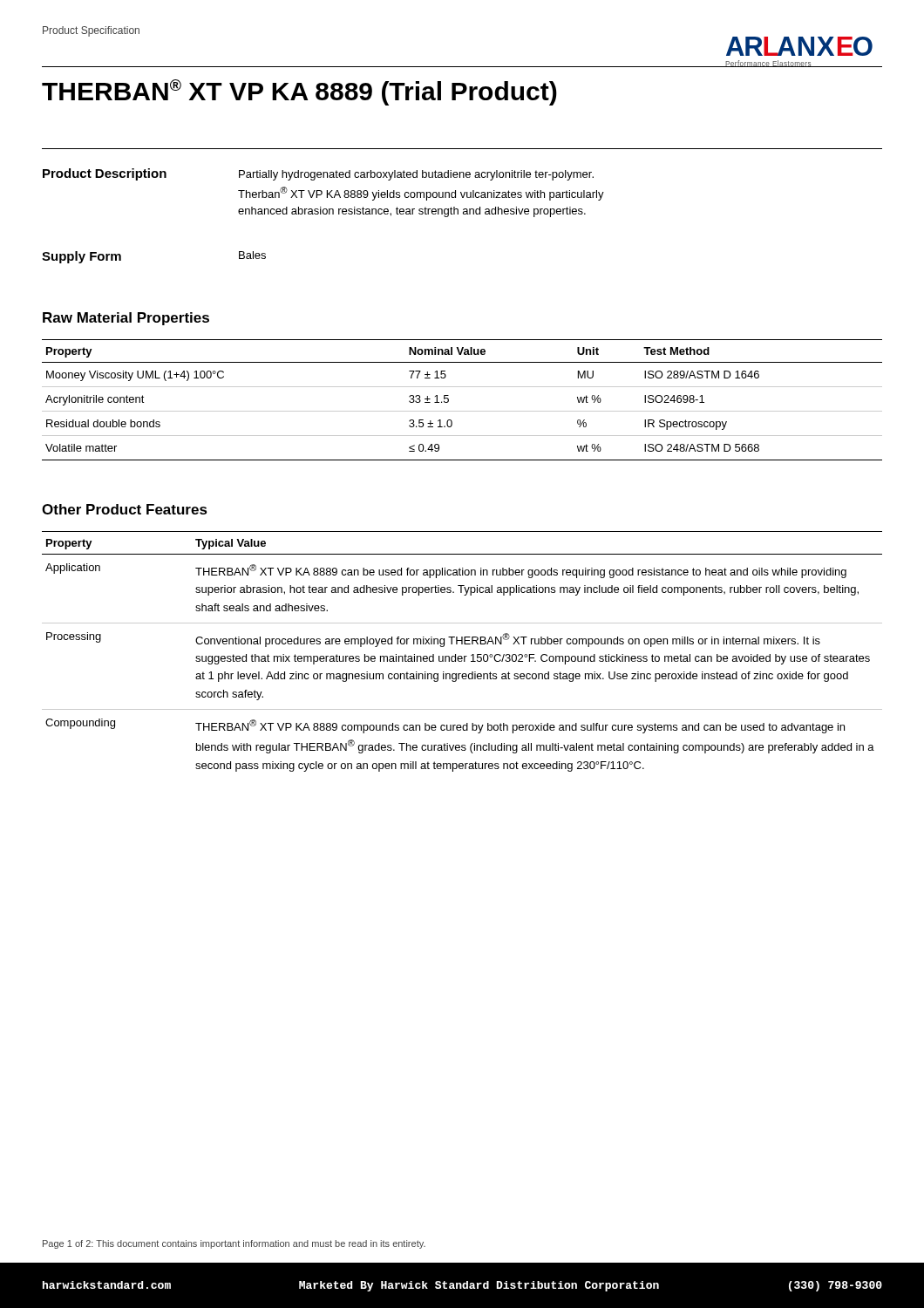Locate the table with the text "Residual double bonds"
Viewport: 924px width, 1308px height.
pyautogui.click(x=462, y=400)
